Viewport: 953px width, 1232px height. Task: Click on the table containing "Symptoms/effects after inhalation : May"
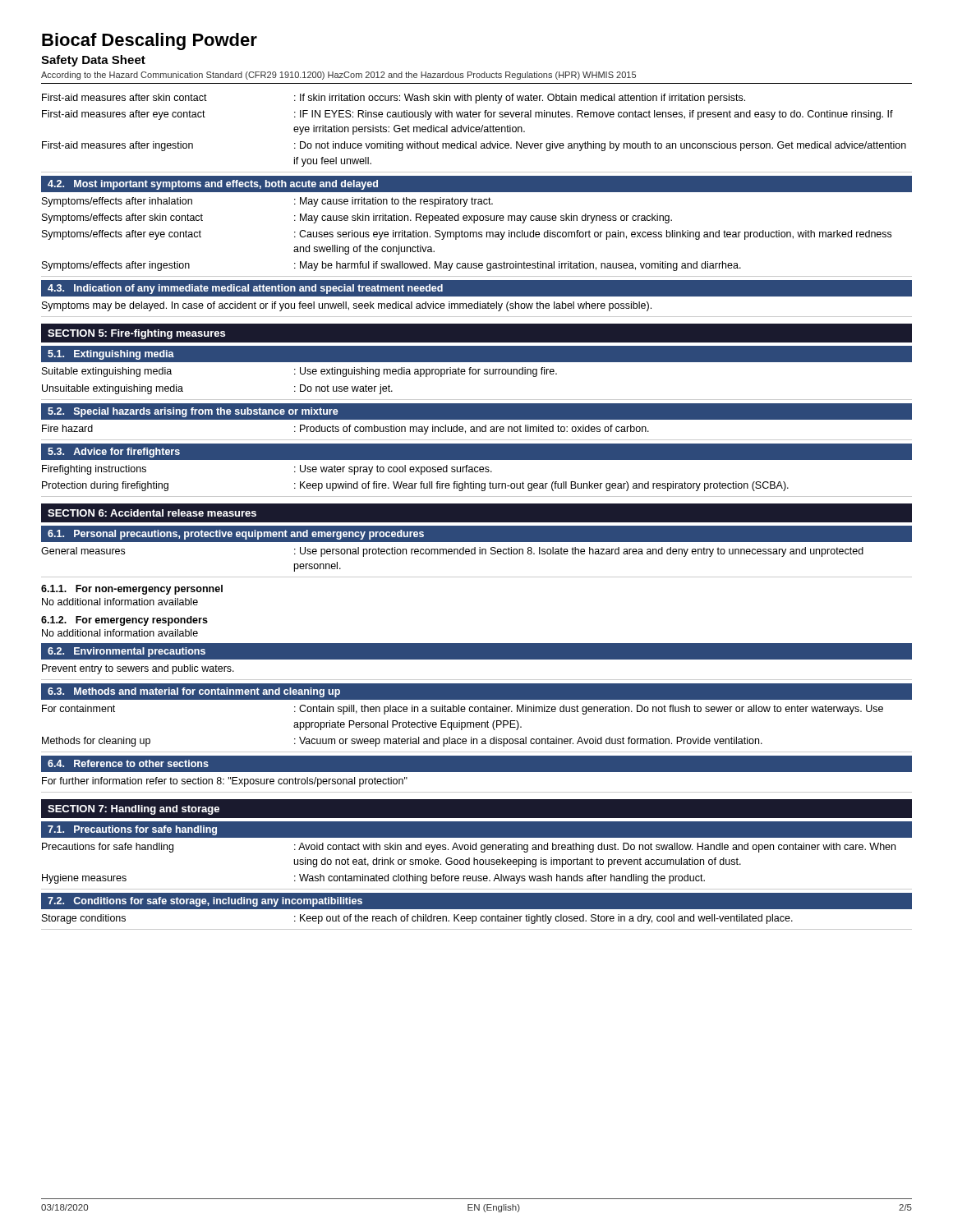click(x=476, y=235)
